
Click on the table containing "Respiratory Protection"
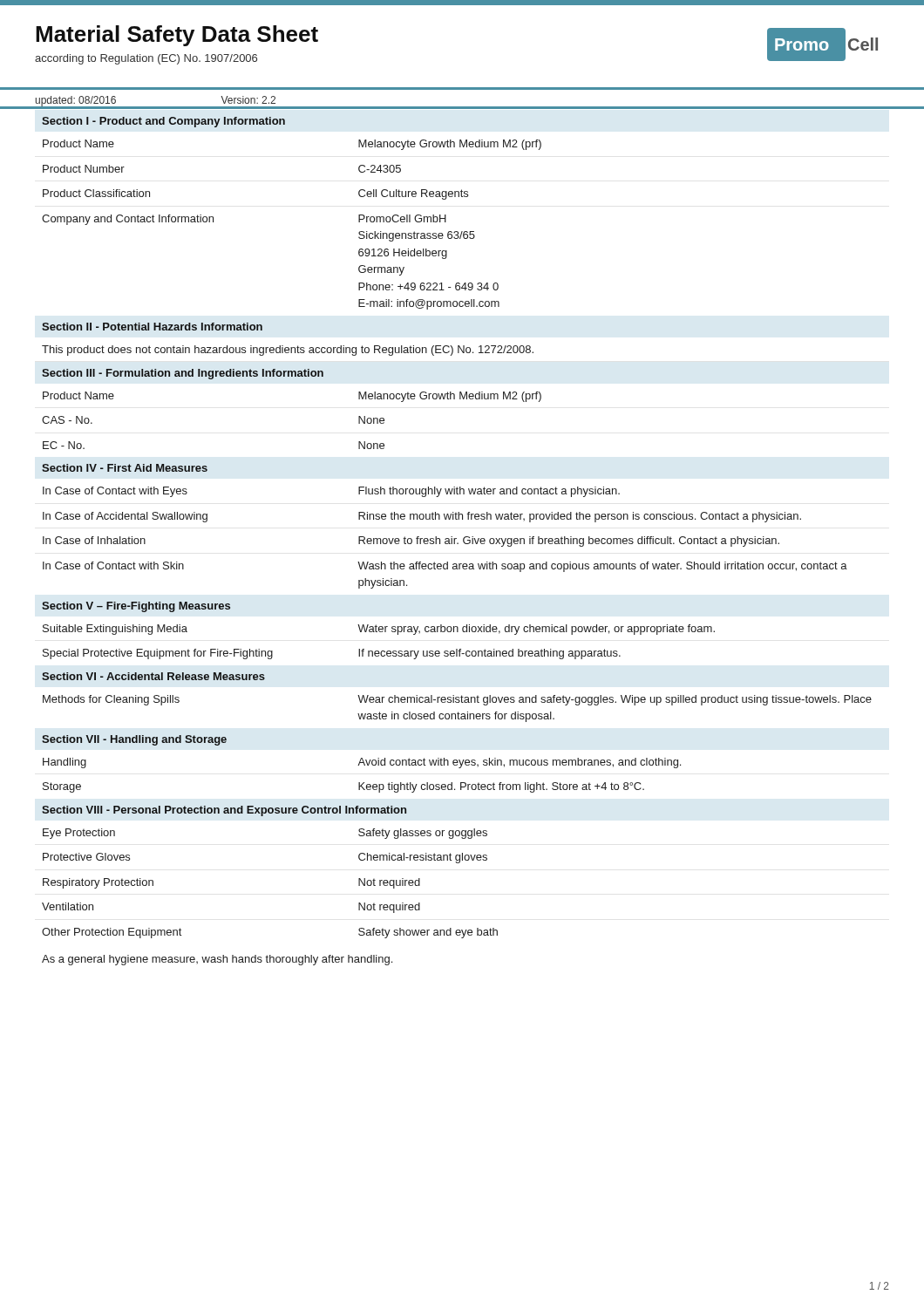click(462, 882)
